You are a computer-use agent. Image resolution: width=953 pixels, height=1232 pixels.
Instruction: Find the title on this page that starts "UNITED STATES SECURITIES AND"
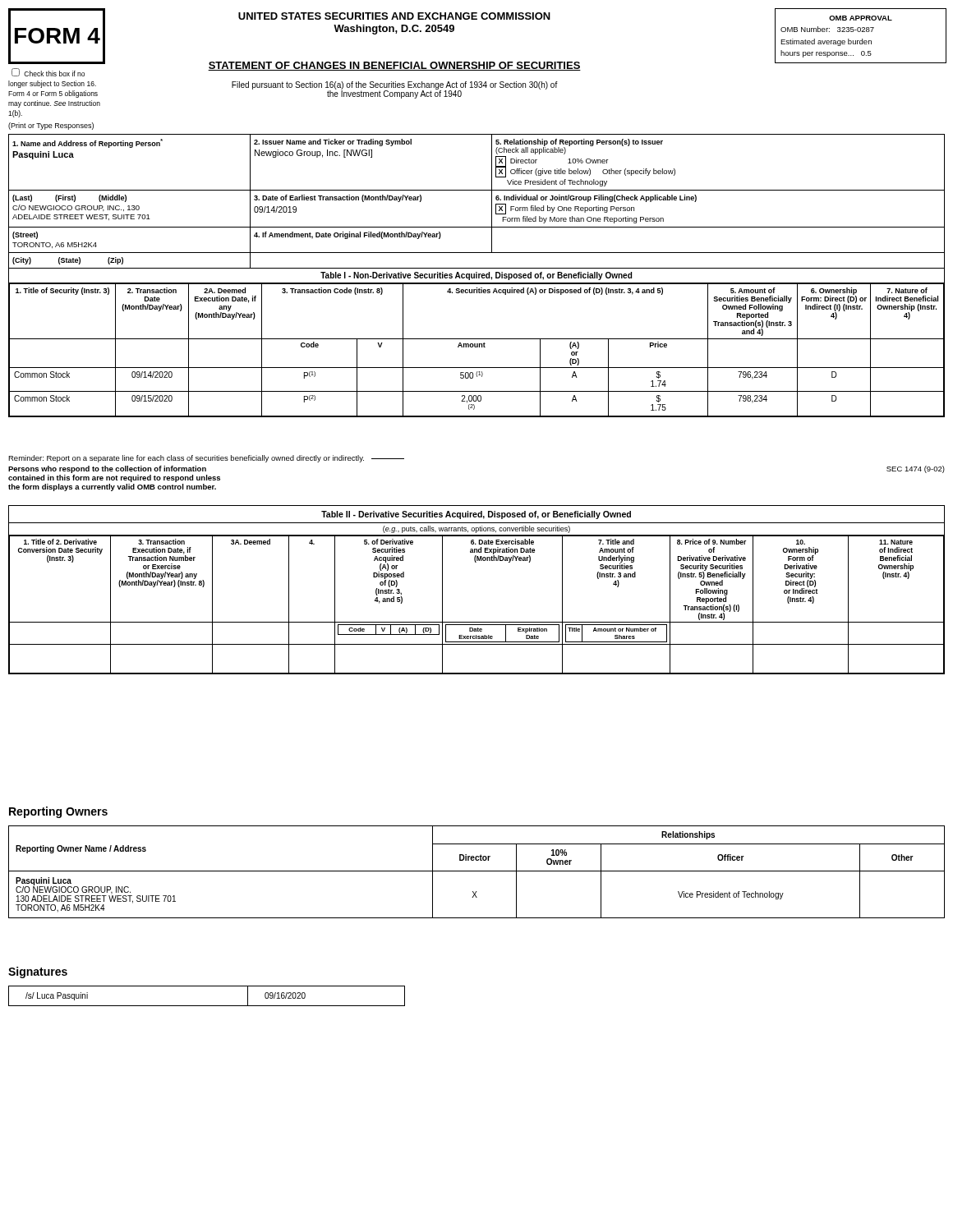[x=394, y=22]
